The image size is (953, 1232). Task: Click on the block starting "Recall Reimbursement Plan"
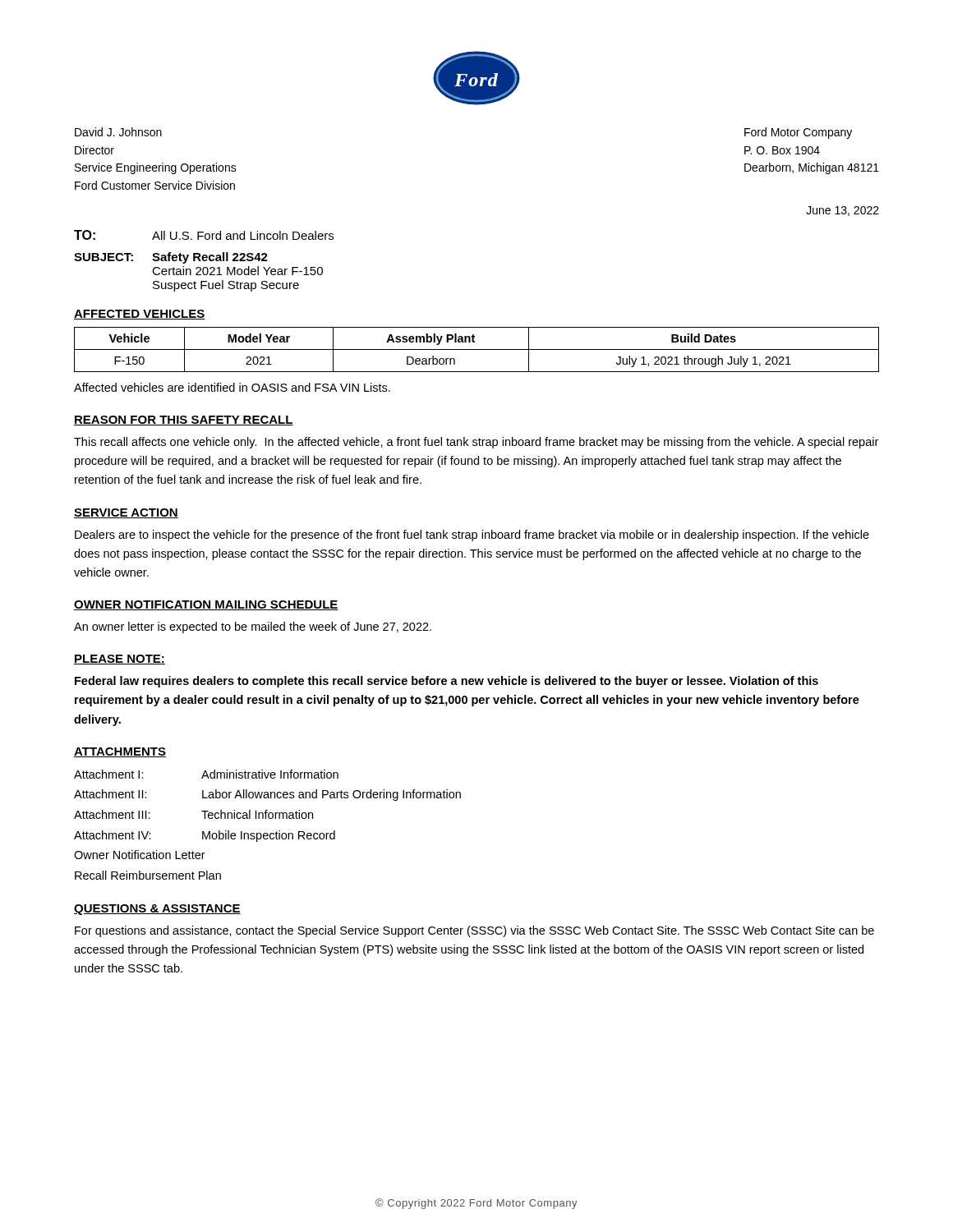148,876
